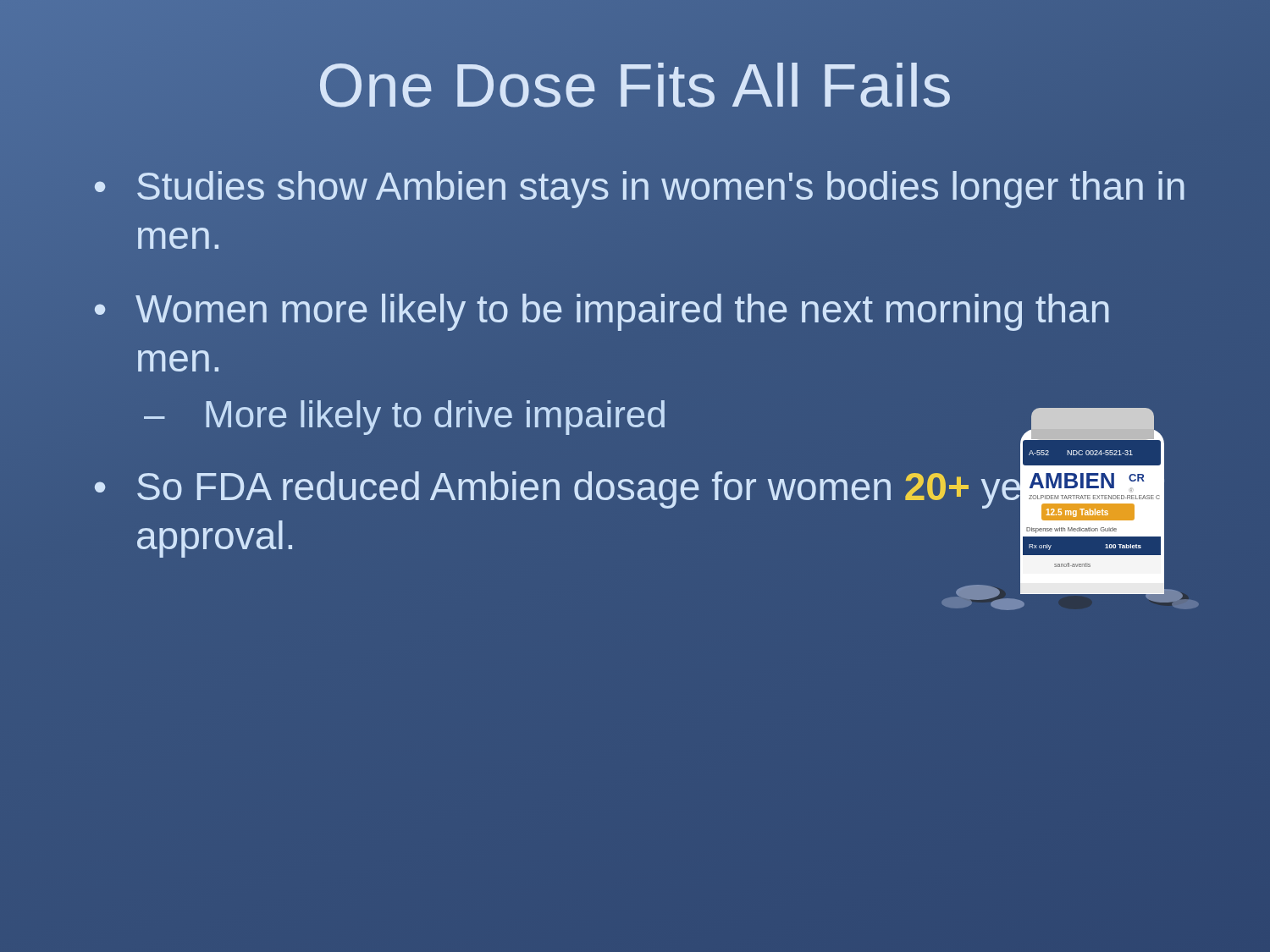Screen dimensions: 952x1270
Task: Click on the element starting "So FDA reduced Ambien"
Action: click(669, 512)
